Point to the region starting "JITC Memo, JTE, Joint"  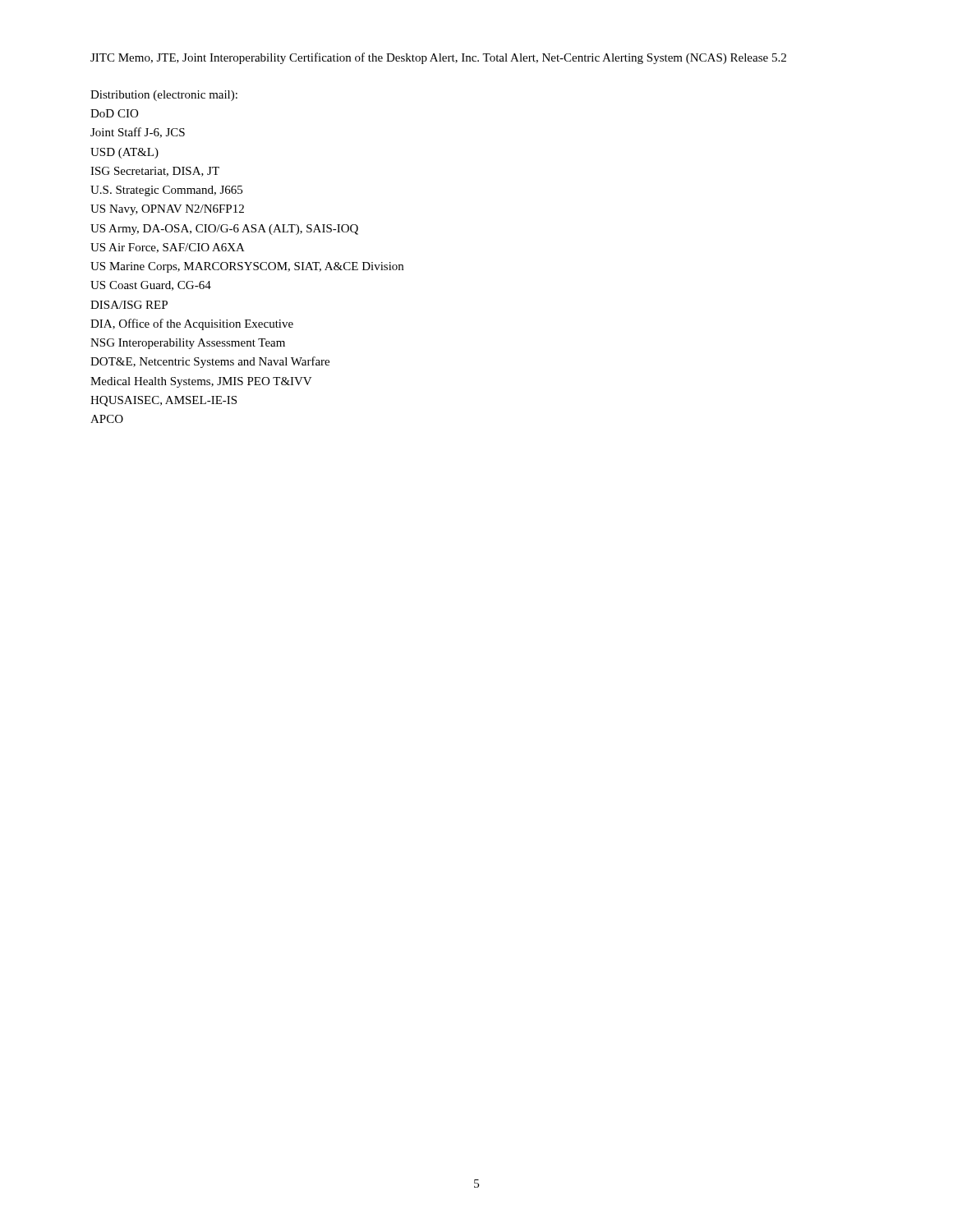tap(439, 57)
